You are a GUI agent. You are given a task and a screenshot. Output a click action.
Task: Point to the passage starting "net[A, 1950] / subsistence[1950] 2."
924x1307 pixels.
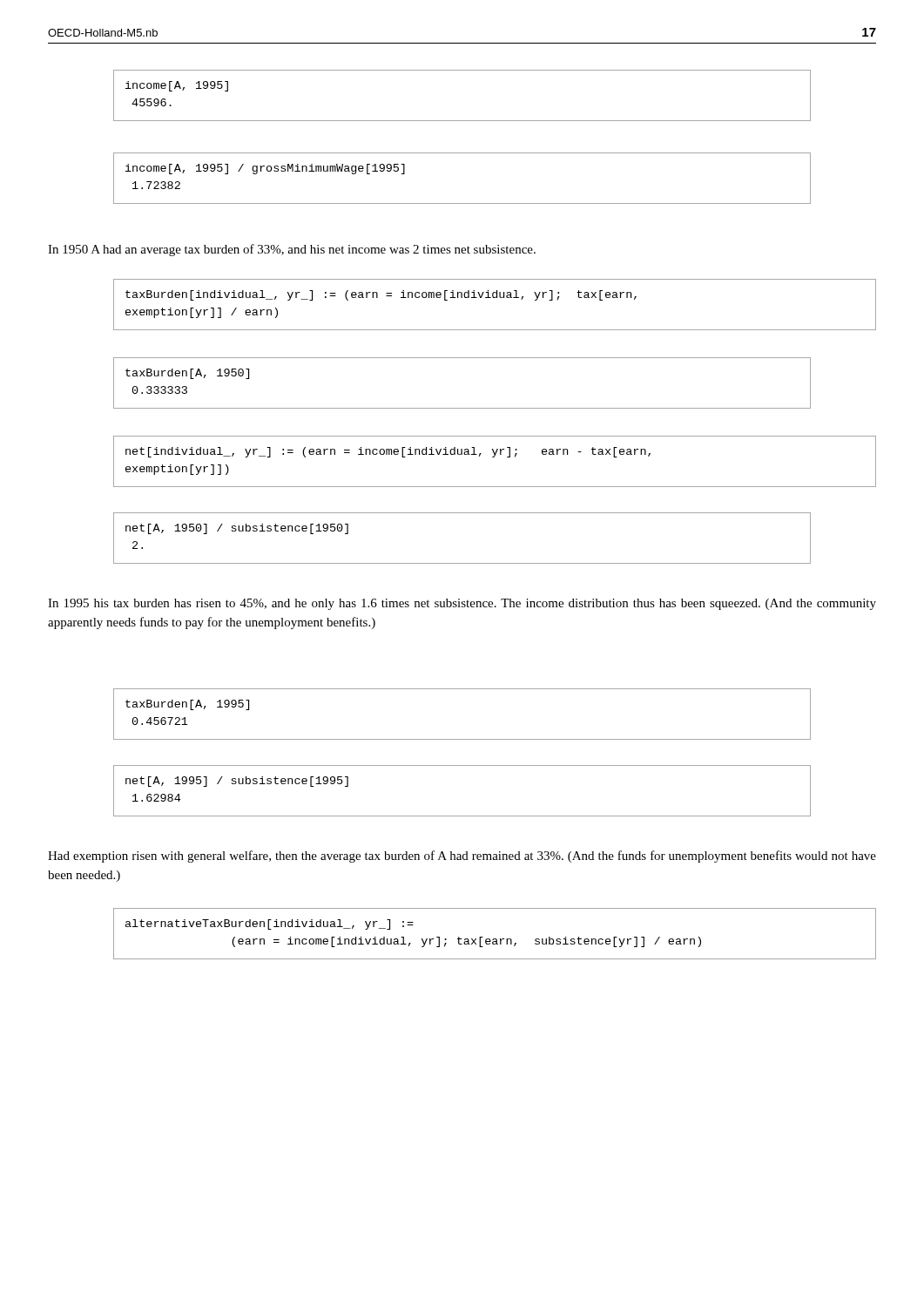click(462, 538)
